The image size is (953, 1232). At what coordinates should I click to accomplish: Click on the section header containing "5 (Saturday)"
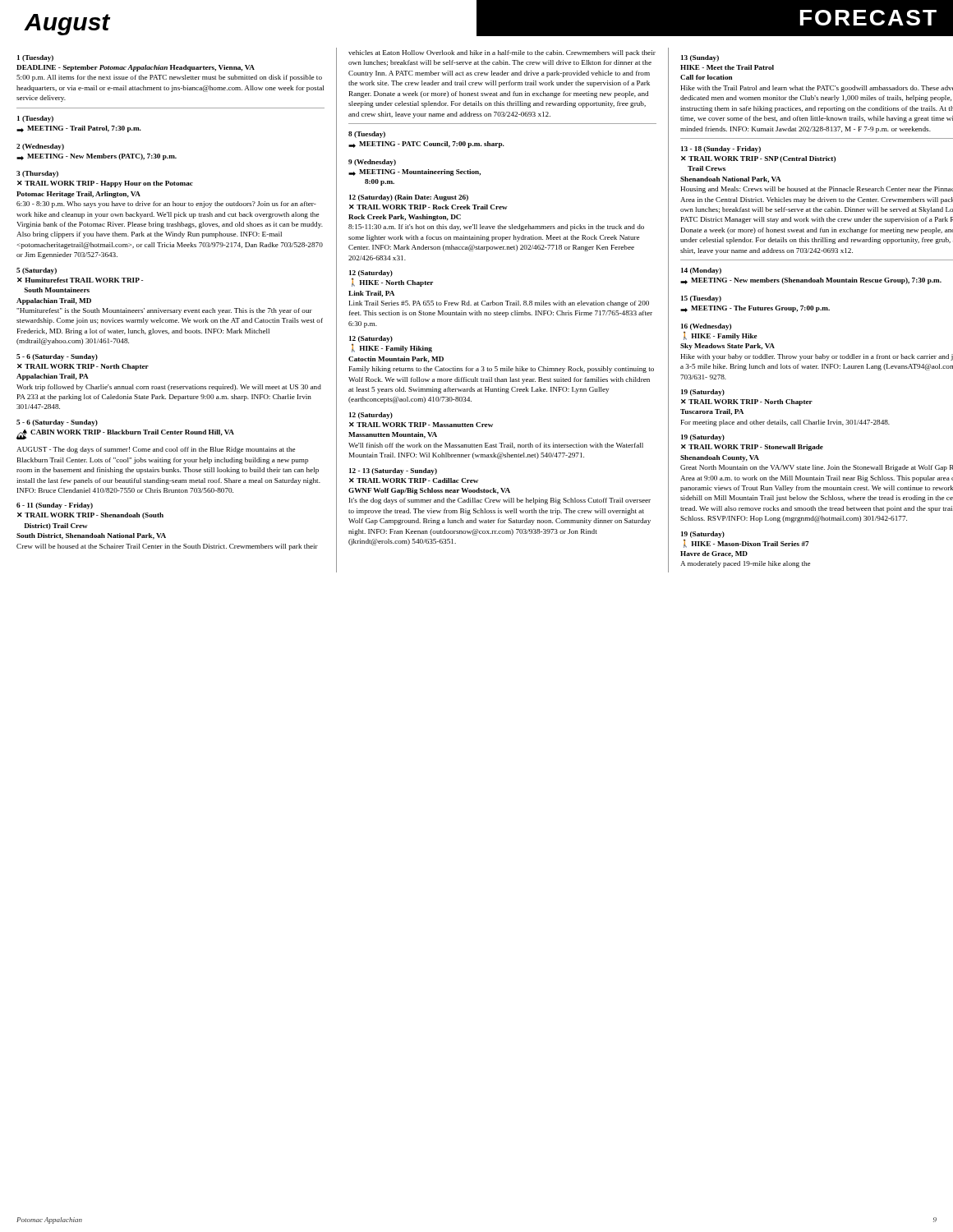(37, 270)
